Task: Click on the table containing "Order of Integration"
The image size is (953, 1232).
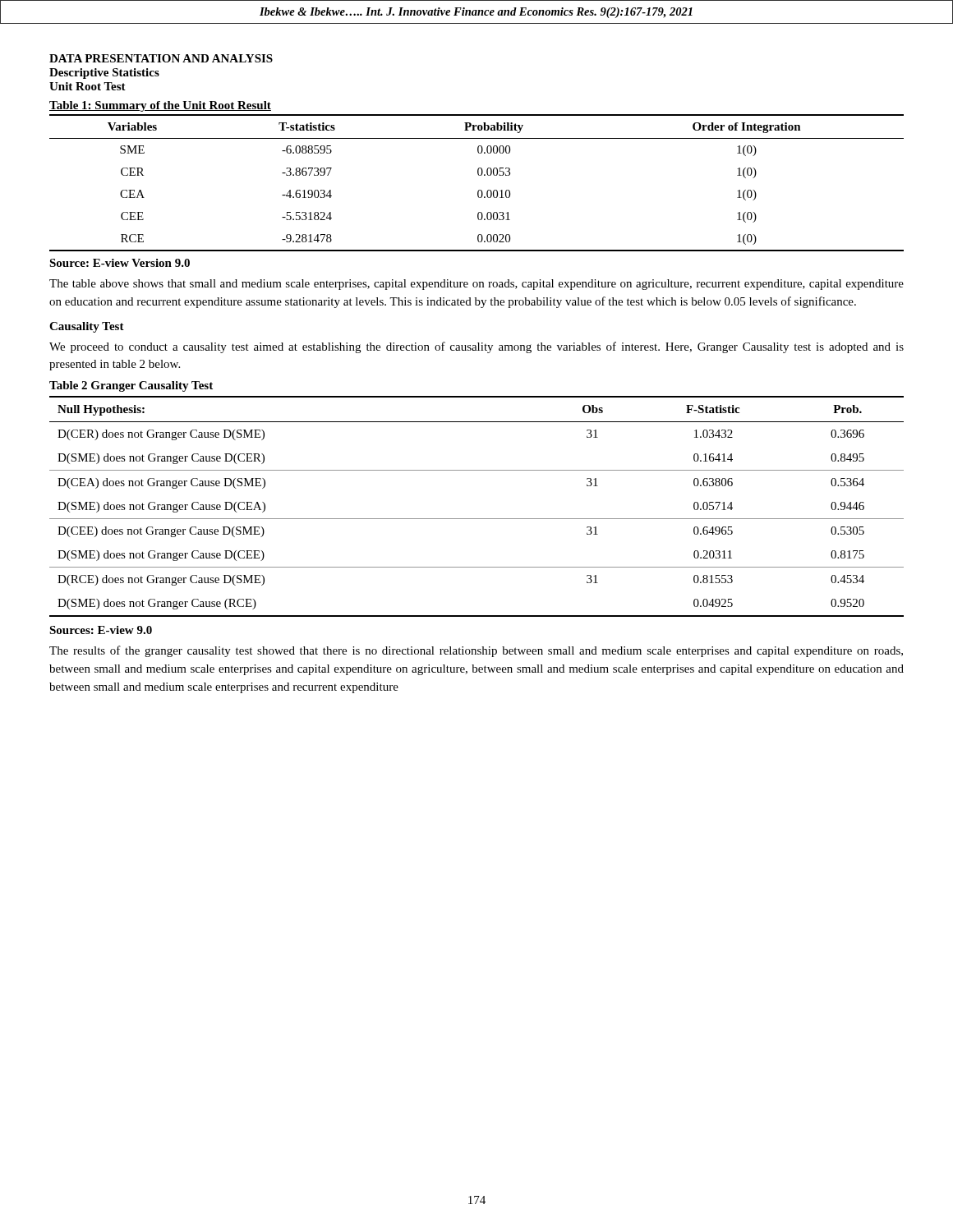Action: coord(476,183)
